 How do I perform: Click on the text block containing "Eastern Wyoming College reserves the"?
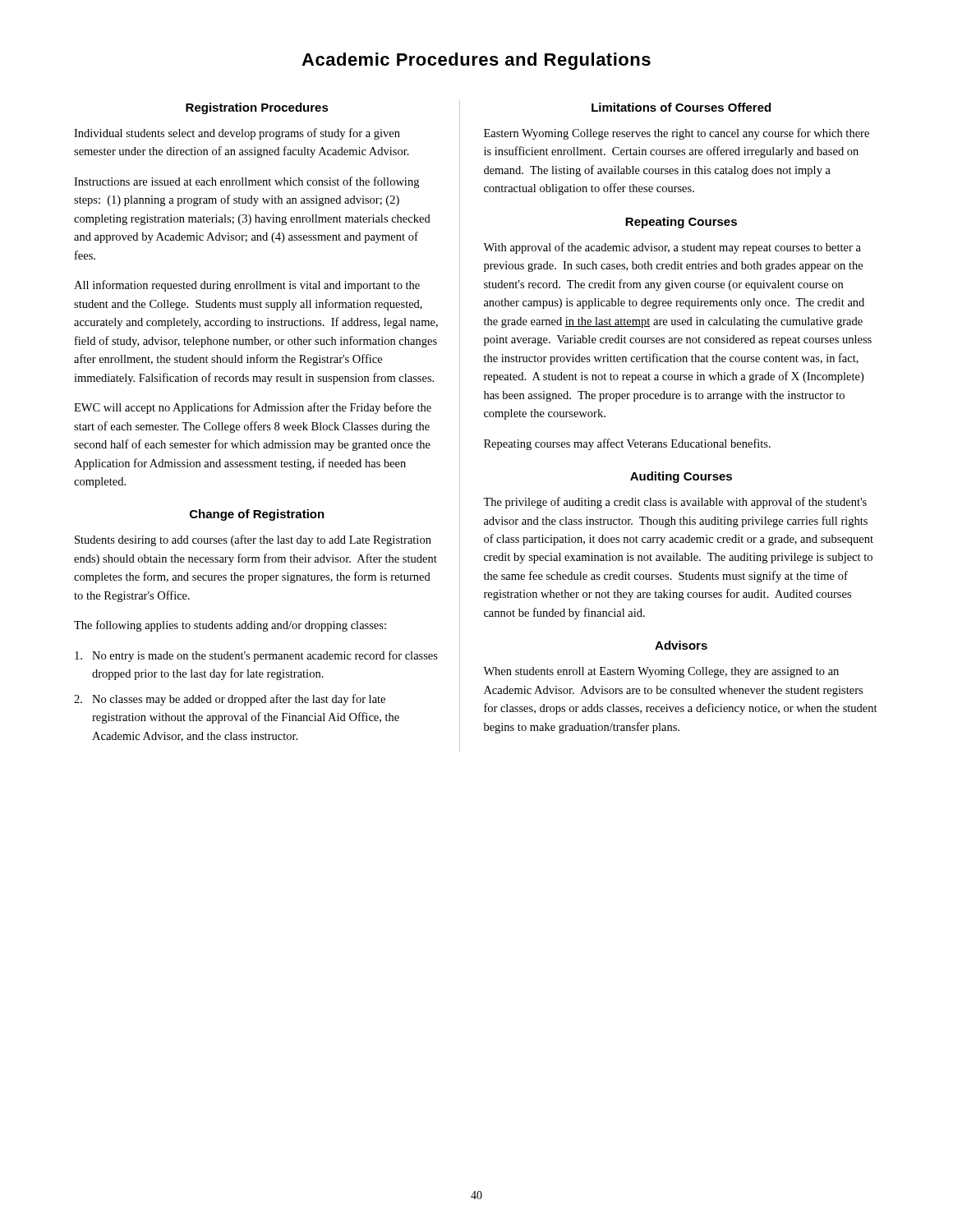(x=676, y=161)
